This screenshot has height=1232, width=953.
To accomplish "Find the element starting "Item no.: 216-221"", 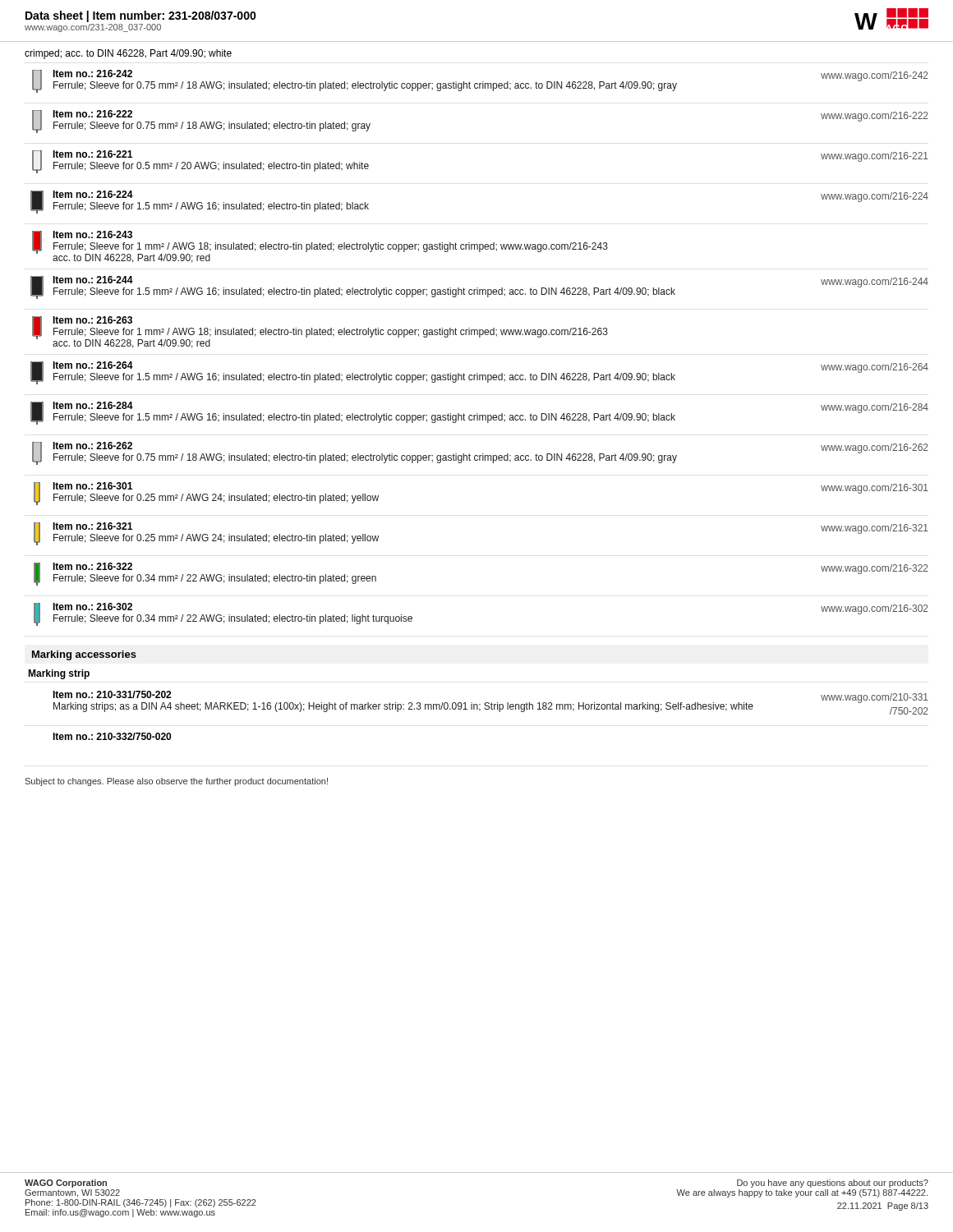I will (115, 164).
